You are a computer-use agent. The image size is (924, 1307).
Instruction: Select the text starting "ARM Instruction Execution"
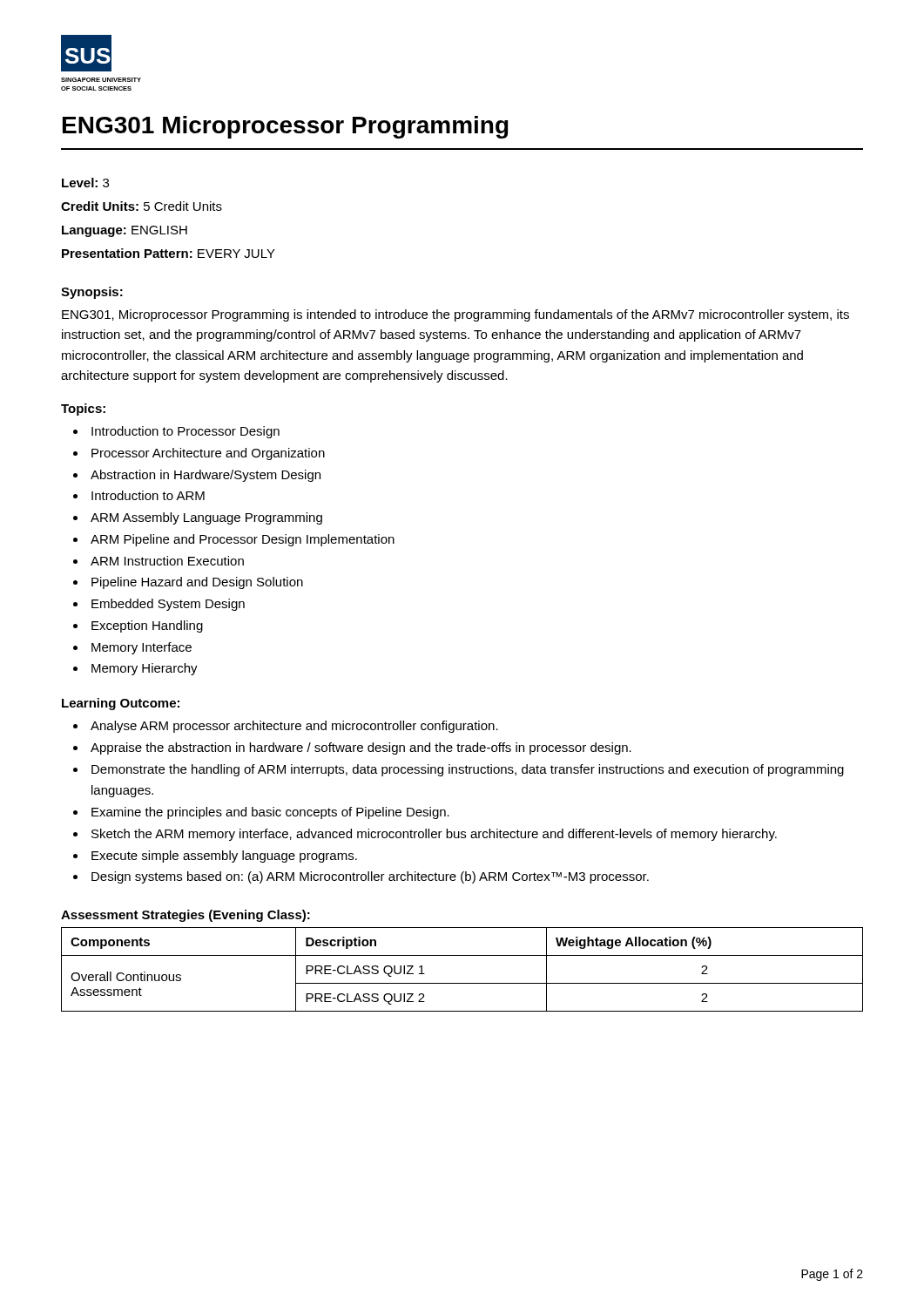(168, 560)
